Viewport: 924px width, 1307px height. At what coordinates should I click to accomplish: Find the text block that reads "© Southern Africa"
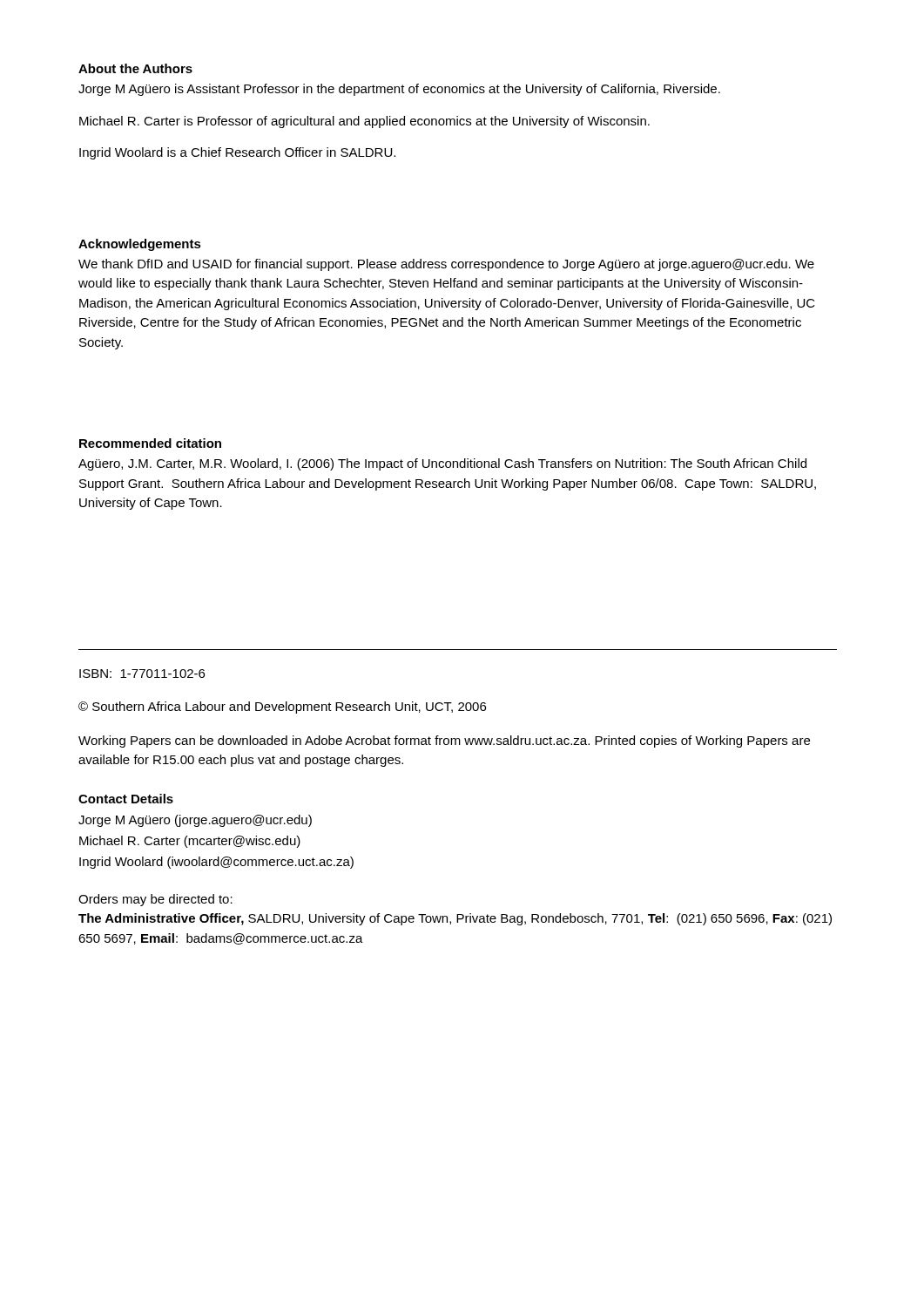tap(283, 706)
